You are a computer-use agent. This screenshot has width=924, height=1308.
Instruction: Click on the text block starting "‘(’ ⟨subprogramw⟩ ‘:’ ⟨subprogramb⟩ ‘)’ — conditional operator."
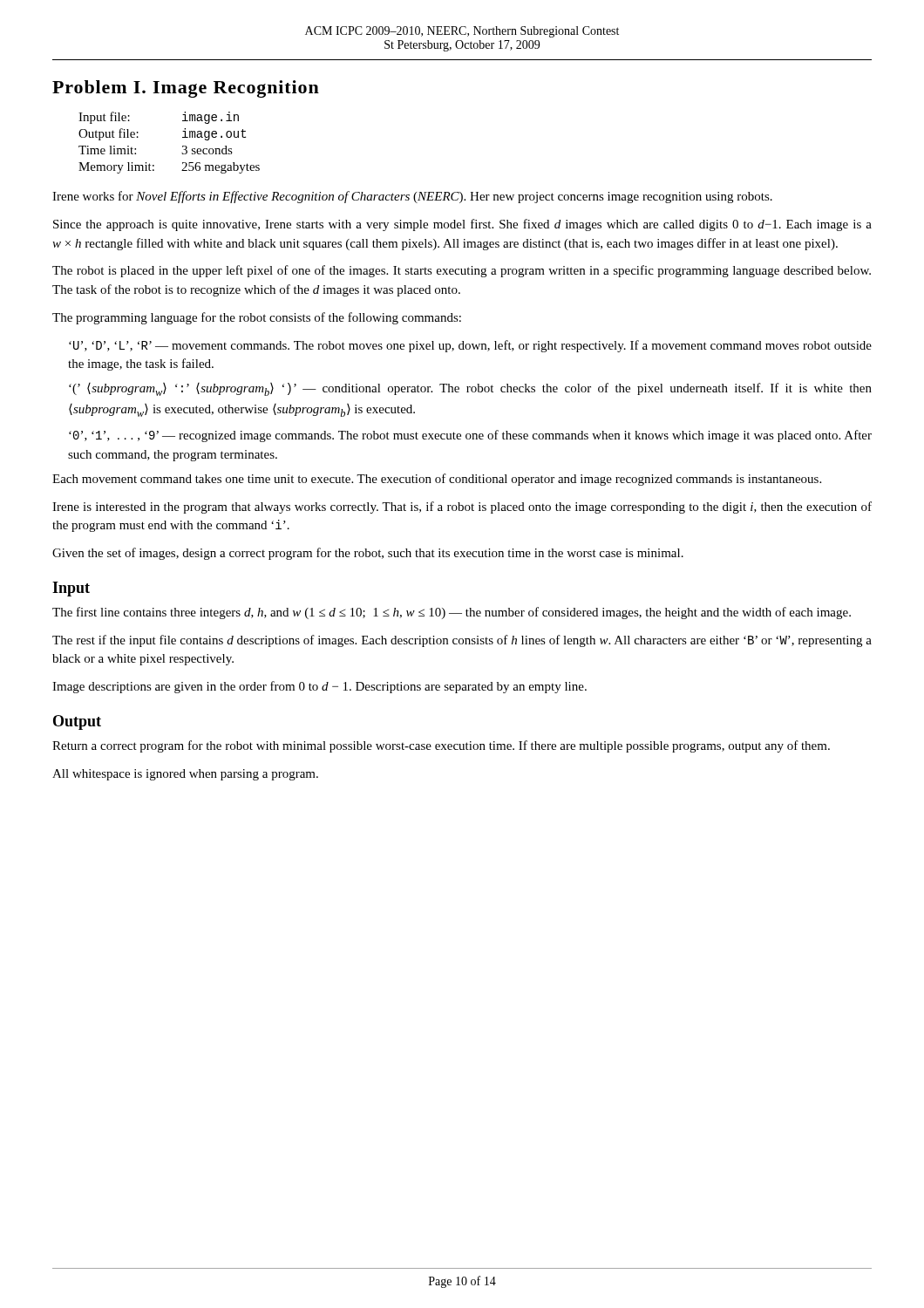(470, 400)
